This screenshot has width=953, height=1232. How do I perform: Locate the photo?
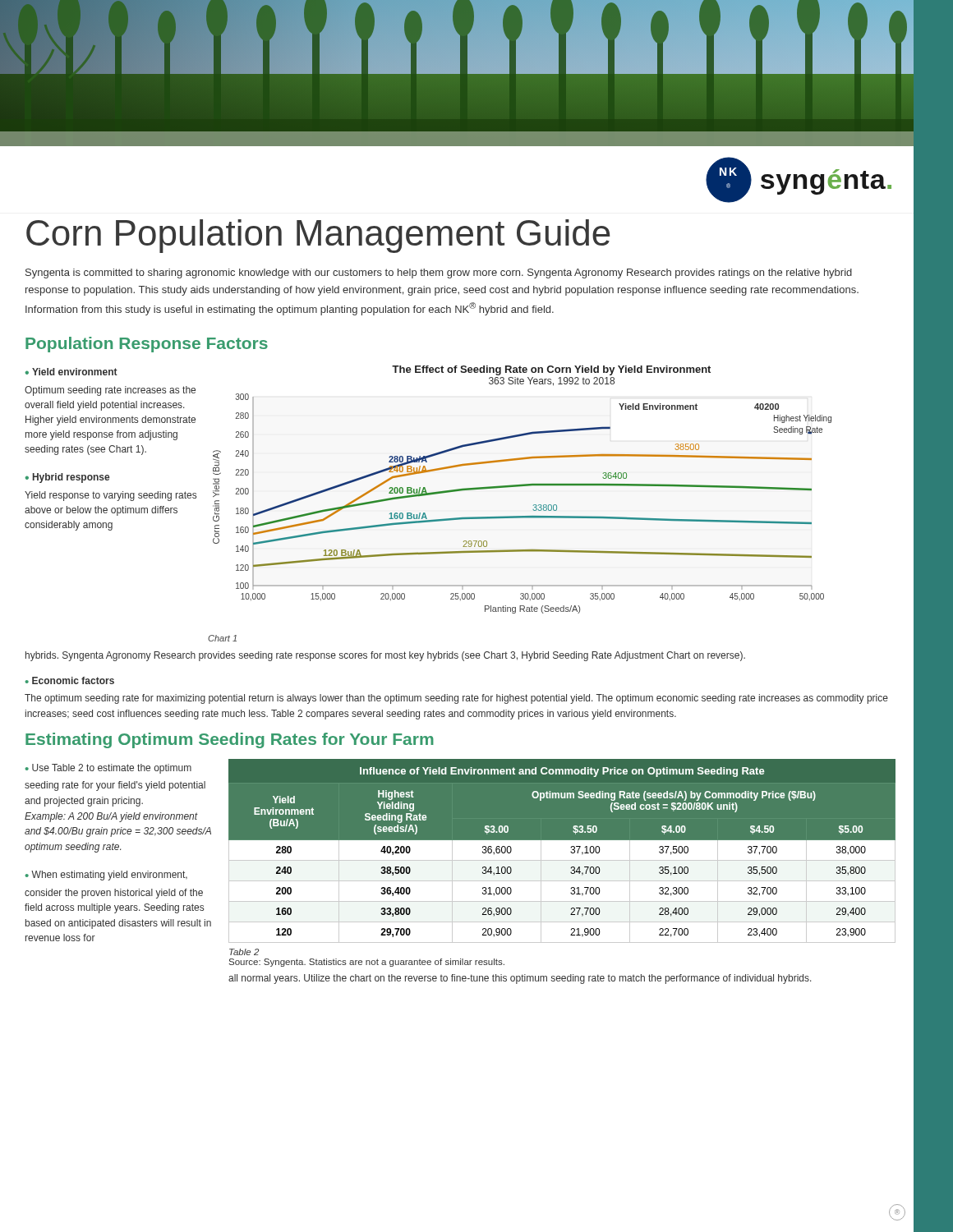[x=457, y=73]
